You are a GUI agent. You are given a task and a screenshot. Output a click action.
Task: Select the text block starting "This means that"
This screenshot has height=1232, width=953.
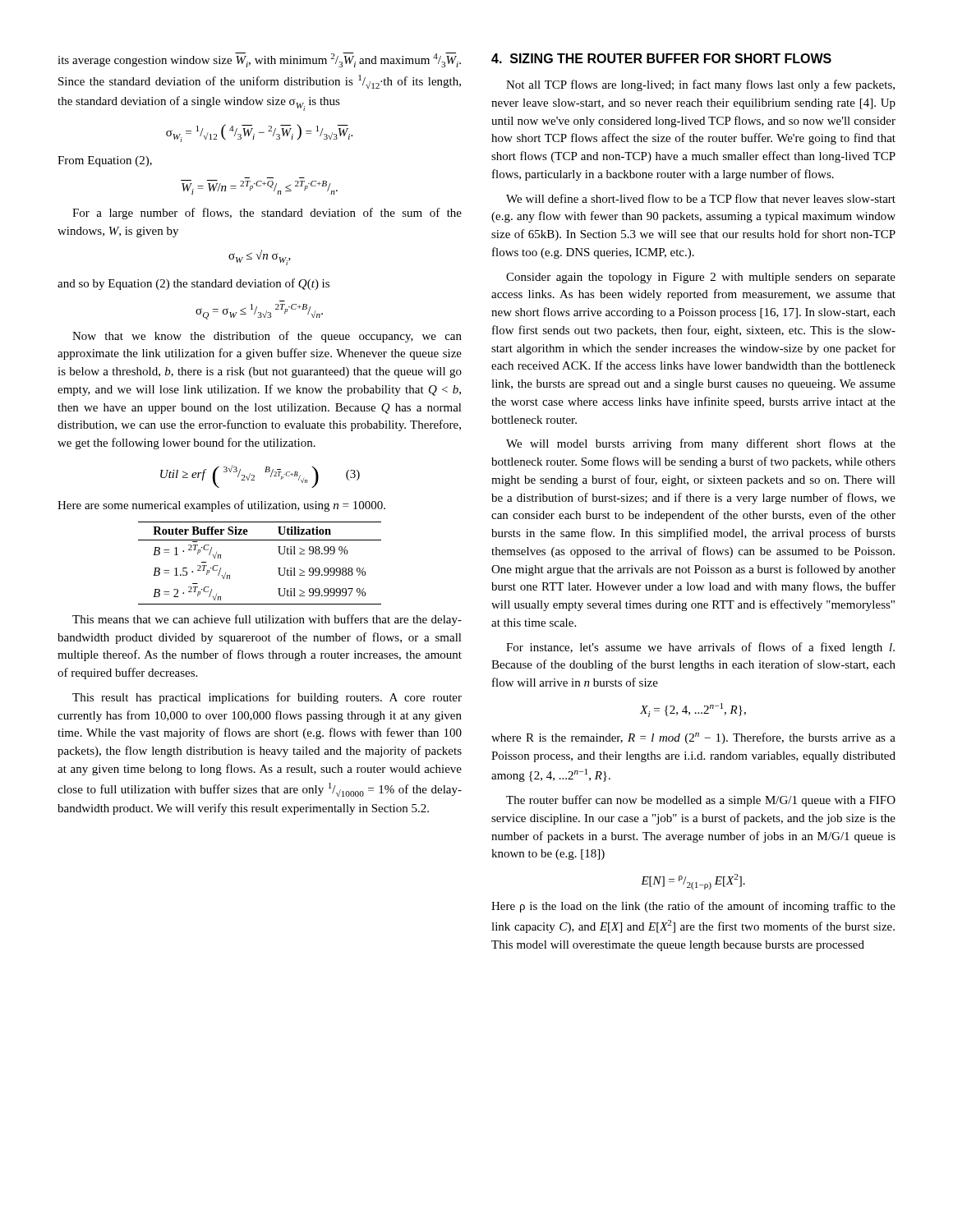260,714
